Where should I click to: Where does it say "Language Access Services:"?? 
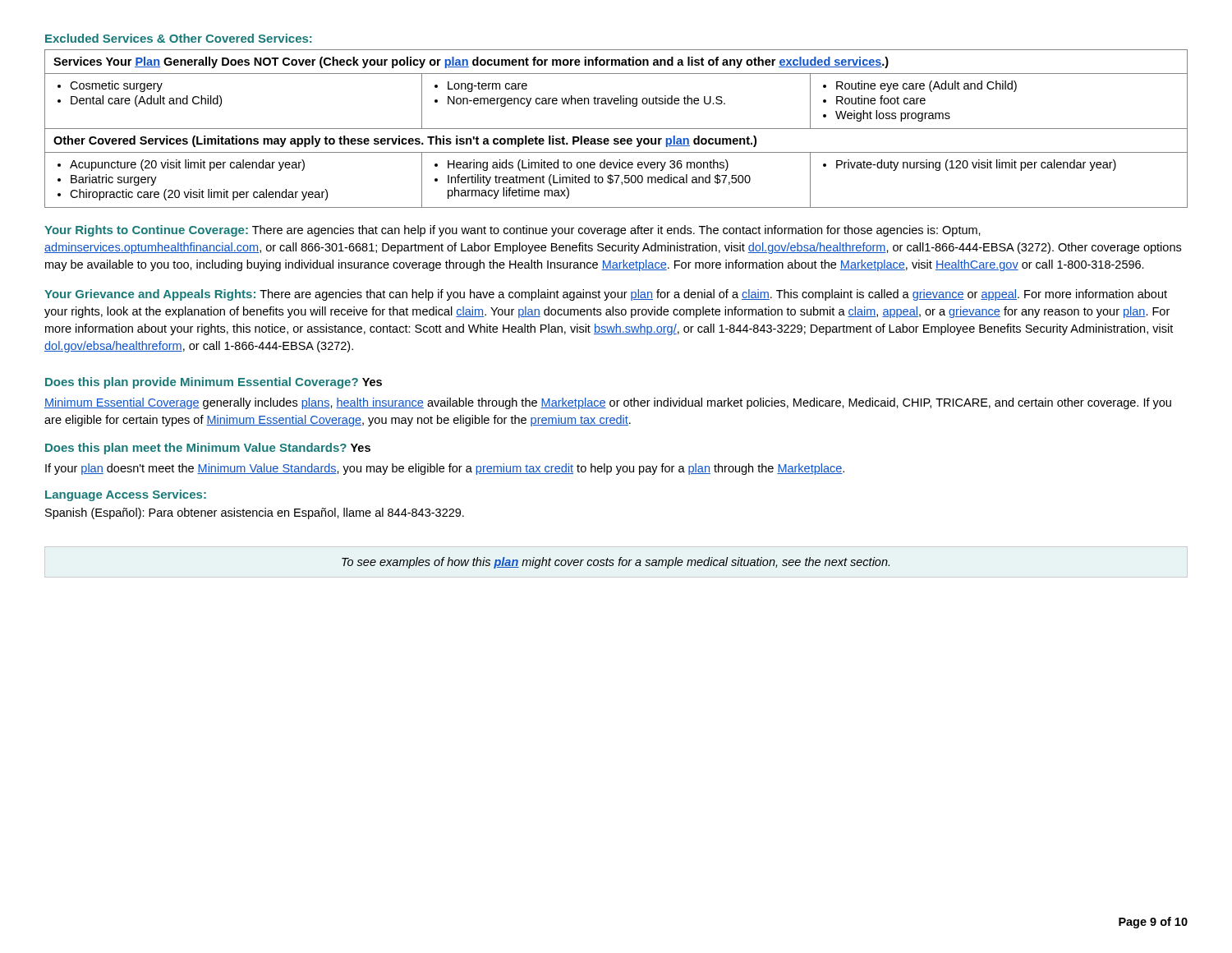(126, 494)
